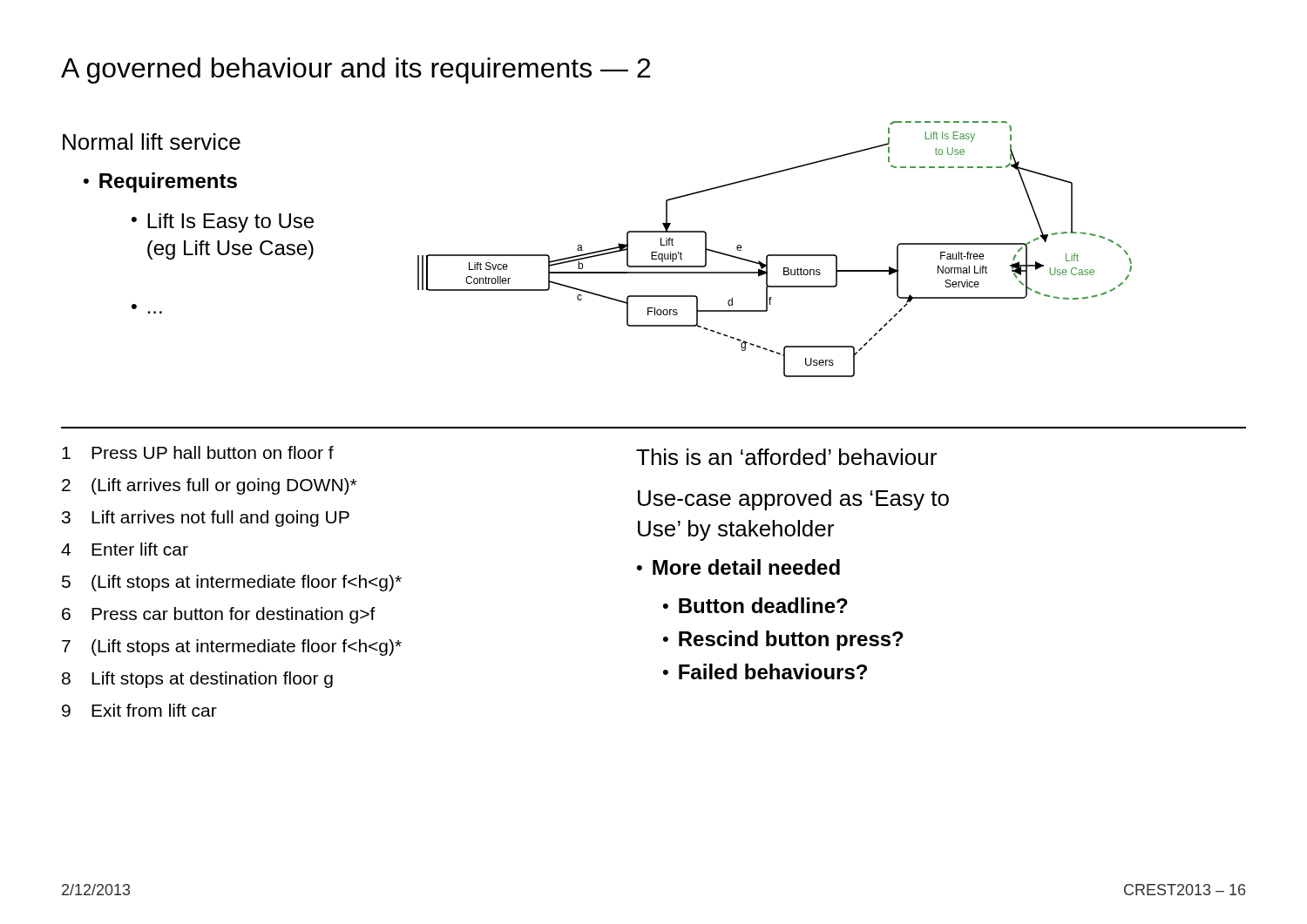Click on the element starting "•Rescind button press?"
1307x924 pixels.
(x=783, y=639)
